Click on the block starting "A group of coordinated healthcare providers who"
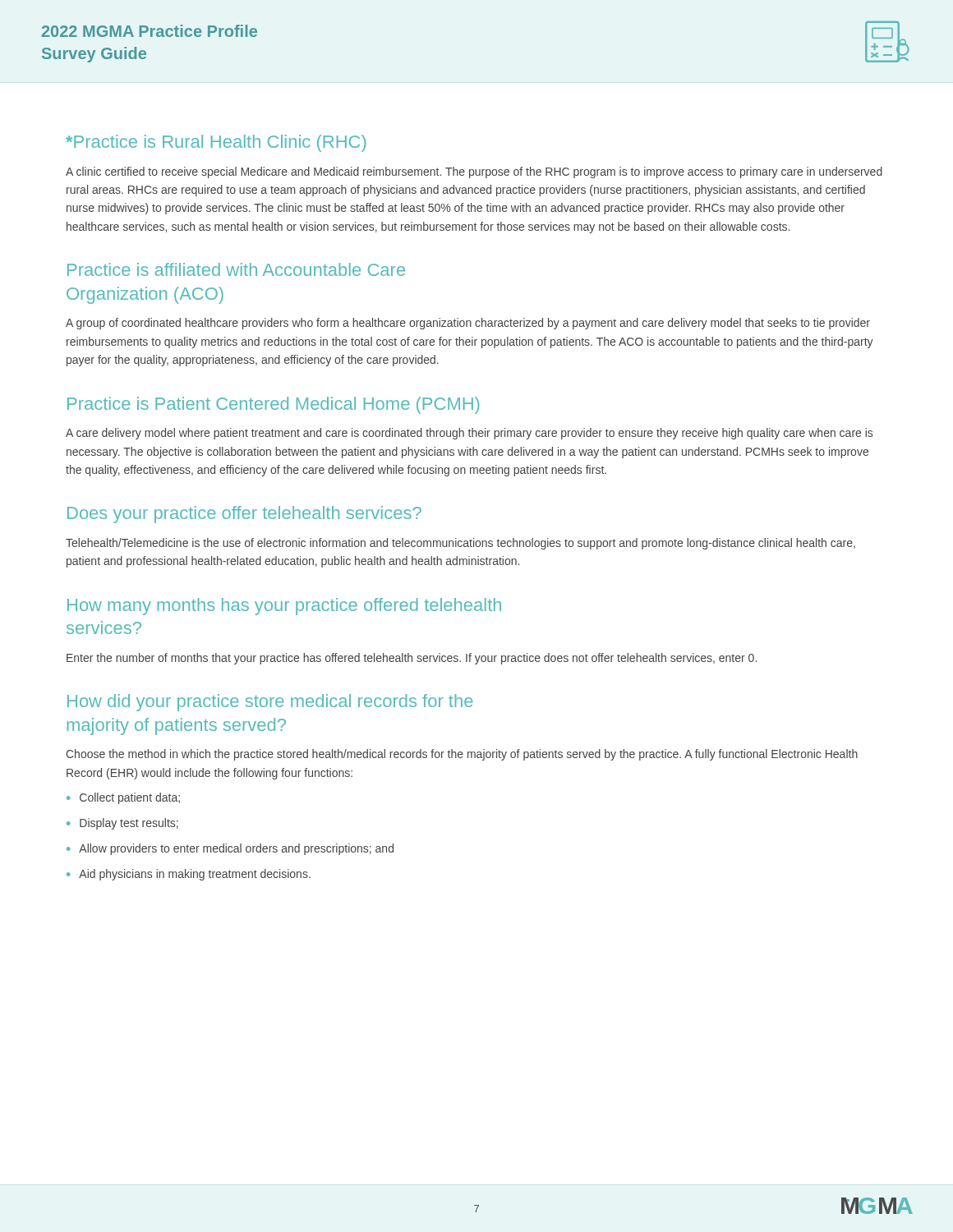Viewport: 953px width, 1232px height. pos(469,341)
